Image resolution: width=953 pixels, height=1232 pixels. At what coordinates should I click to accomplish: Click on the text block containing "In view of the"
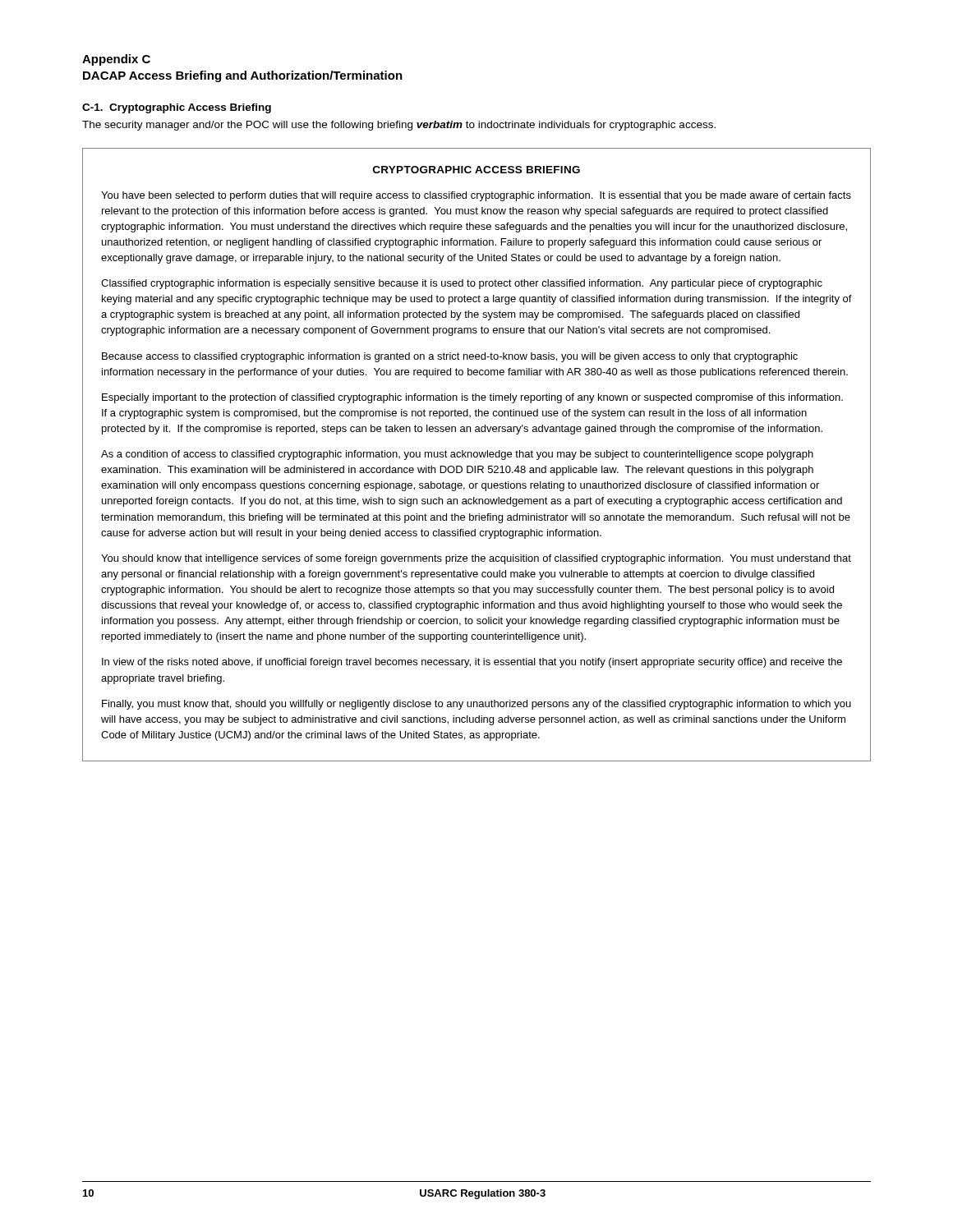472,670
